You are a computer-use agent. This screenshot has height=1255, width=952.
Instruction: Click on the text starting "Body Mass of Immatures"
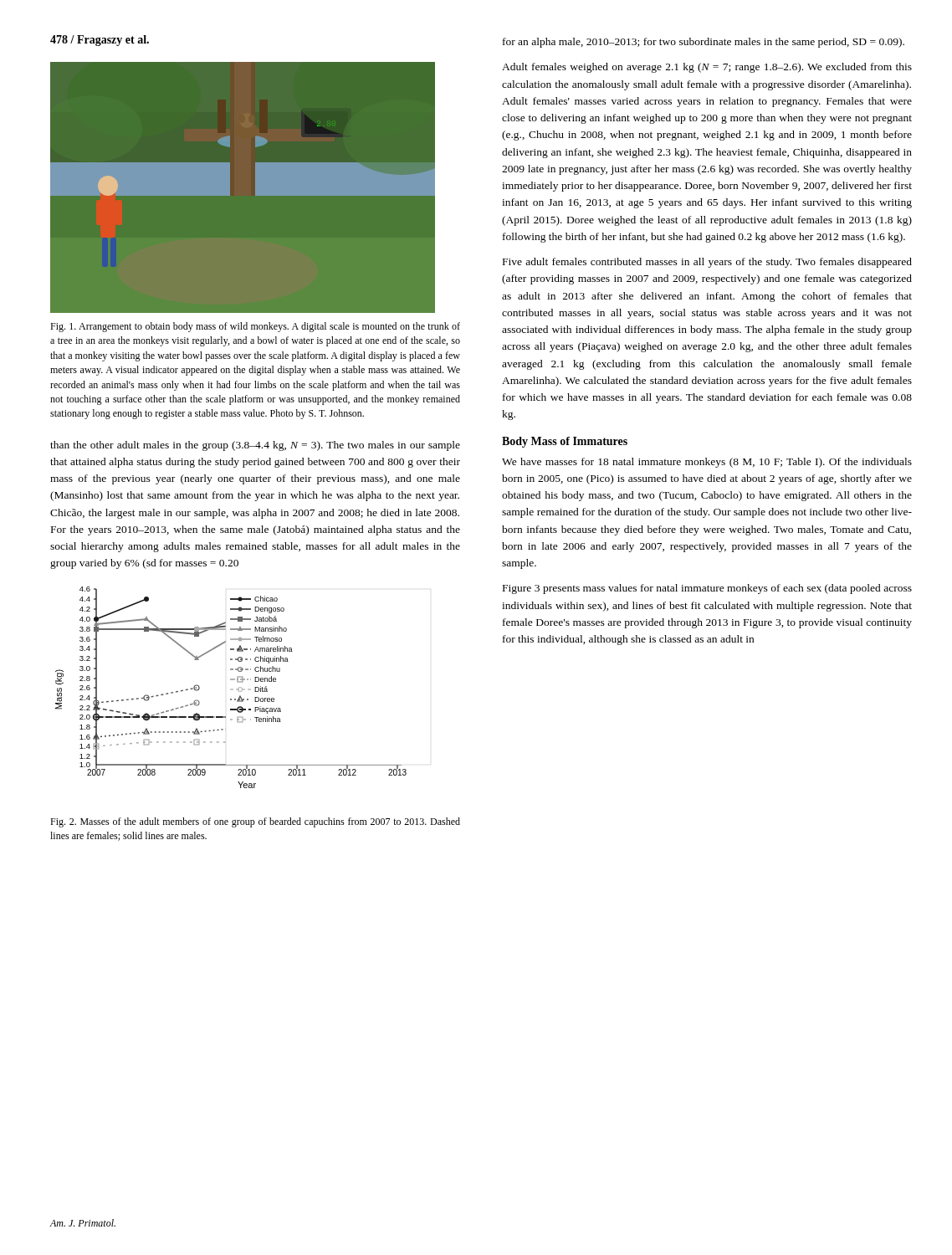[x=565, y=441]
